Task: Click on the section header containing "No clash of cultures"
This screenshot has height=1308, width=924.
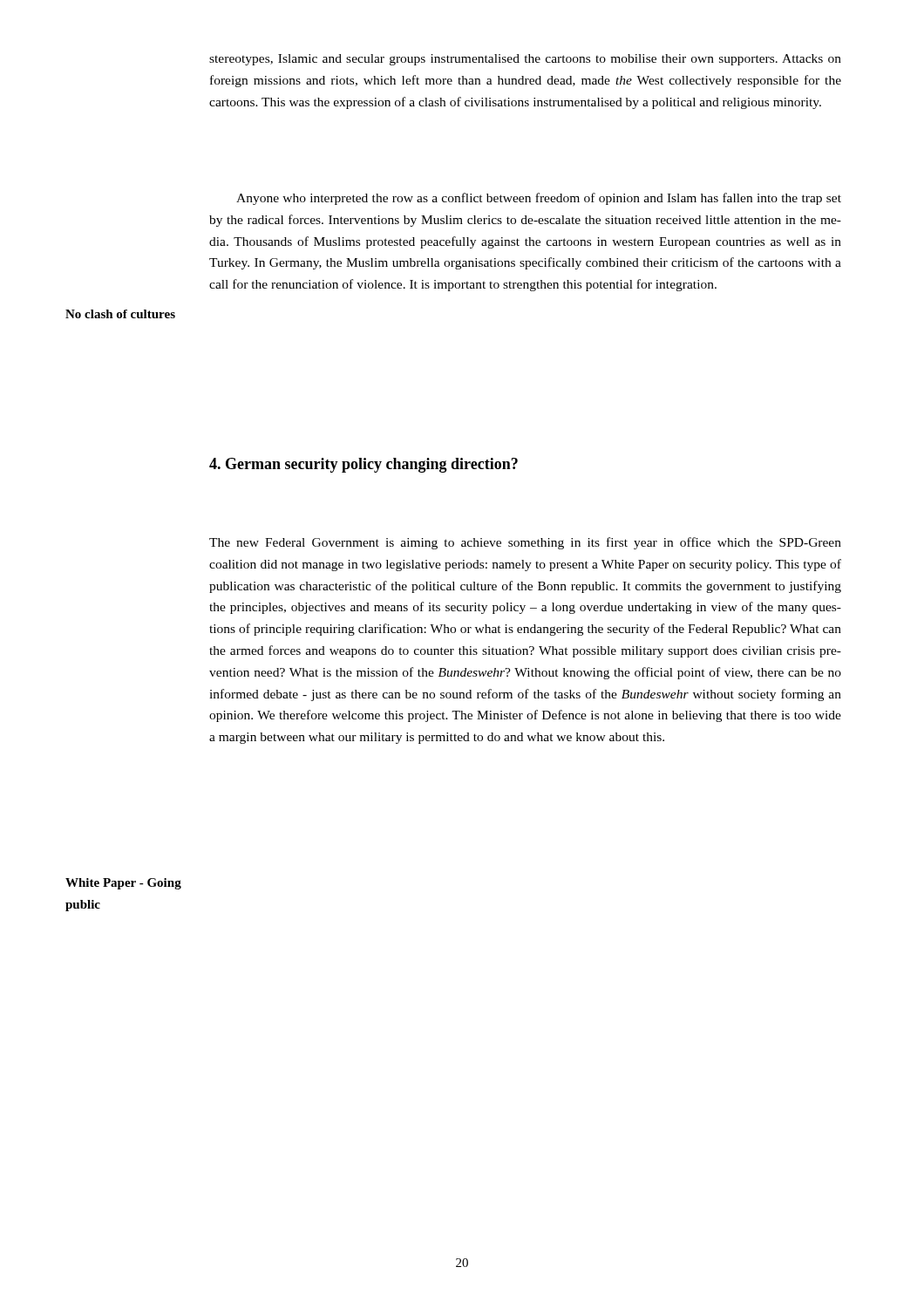Action: coord(120,314)
